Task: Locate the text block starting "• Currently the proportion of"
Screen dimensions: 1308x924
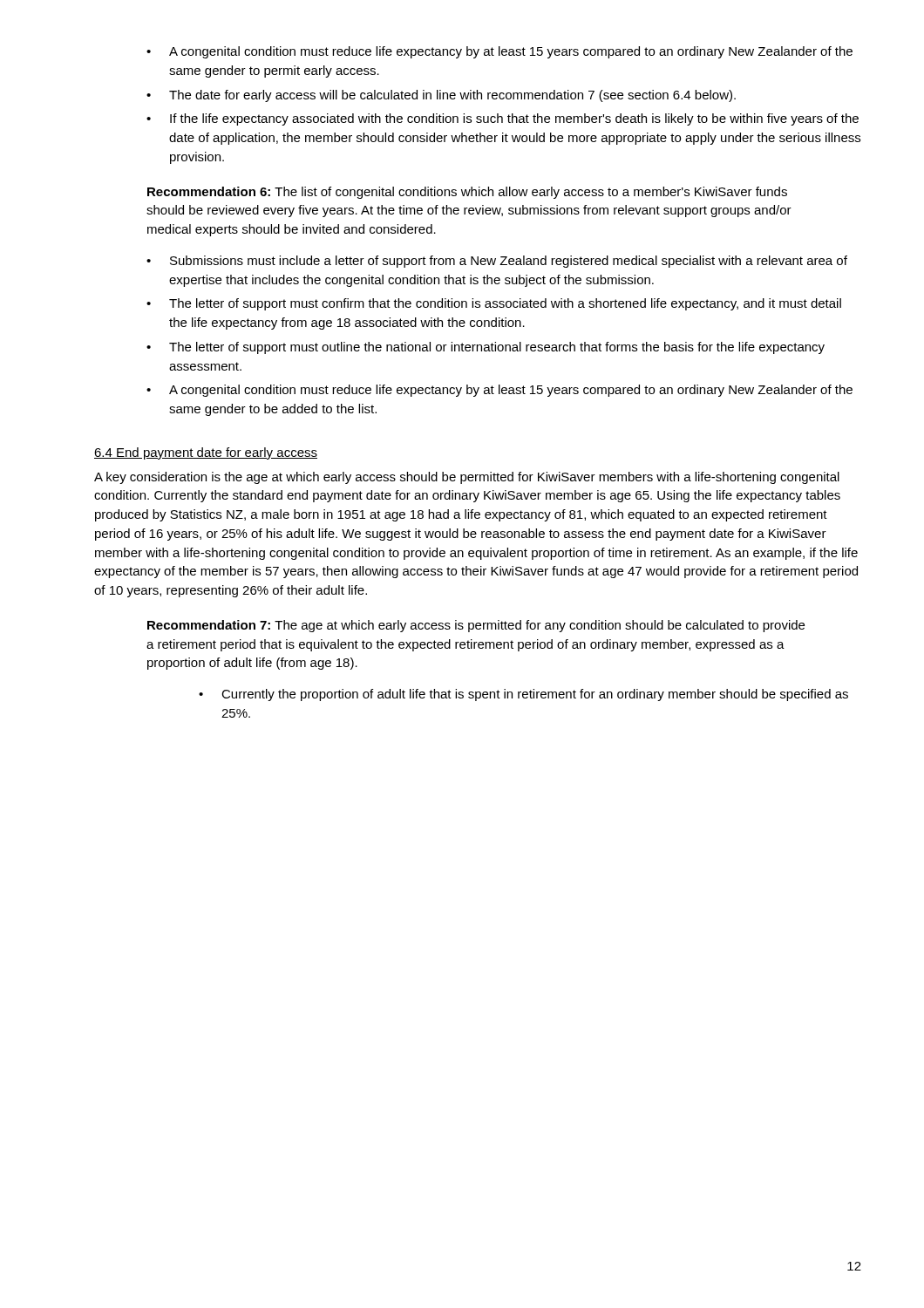Action: [x=530, y=703]
